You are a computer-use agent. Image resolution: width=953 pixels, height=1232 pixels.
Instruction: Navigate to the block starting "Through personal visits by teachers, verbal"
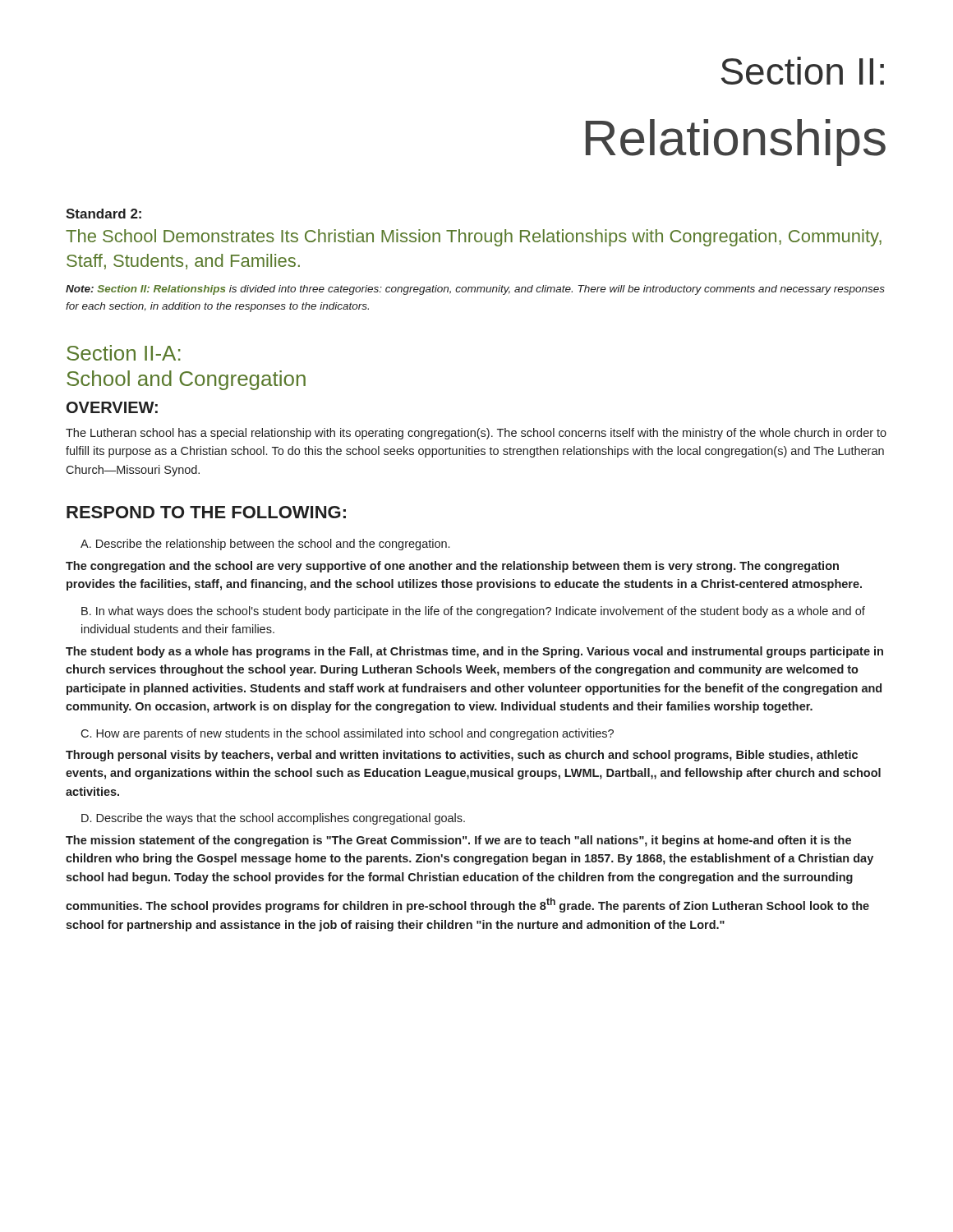(x=473, y=773)
